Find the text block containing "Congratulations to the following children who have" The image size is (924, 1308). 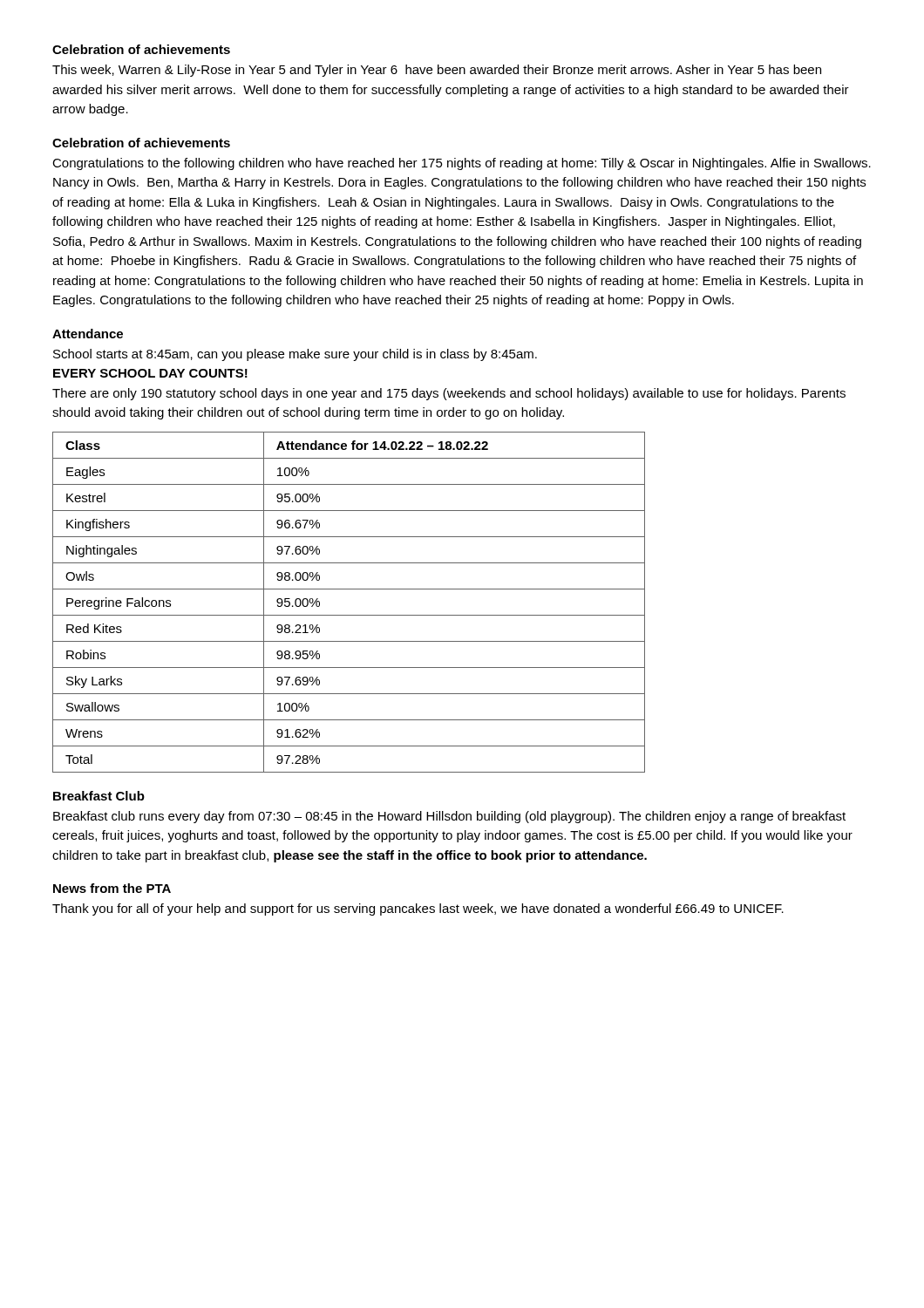[462, 231]
